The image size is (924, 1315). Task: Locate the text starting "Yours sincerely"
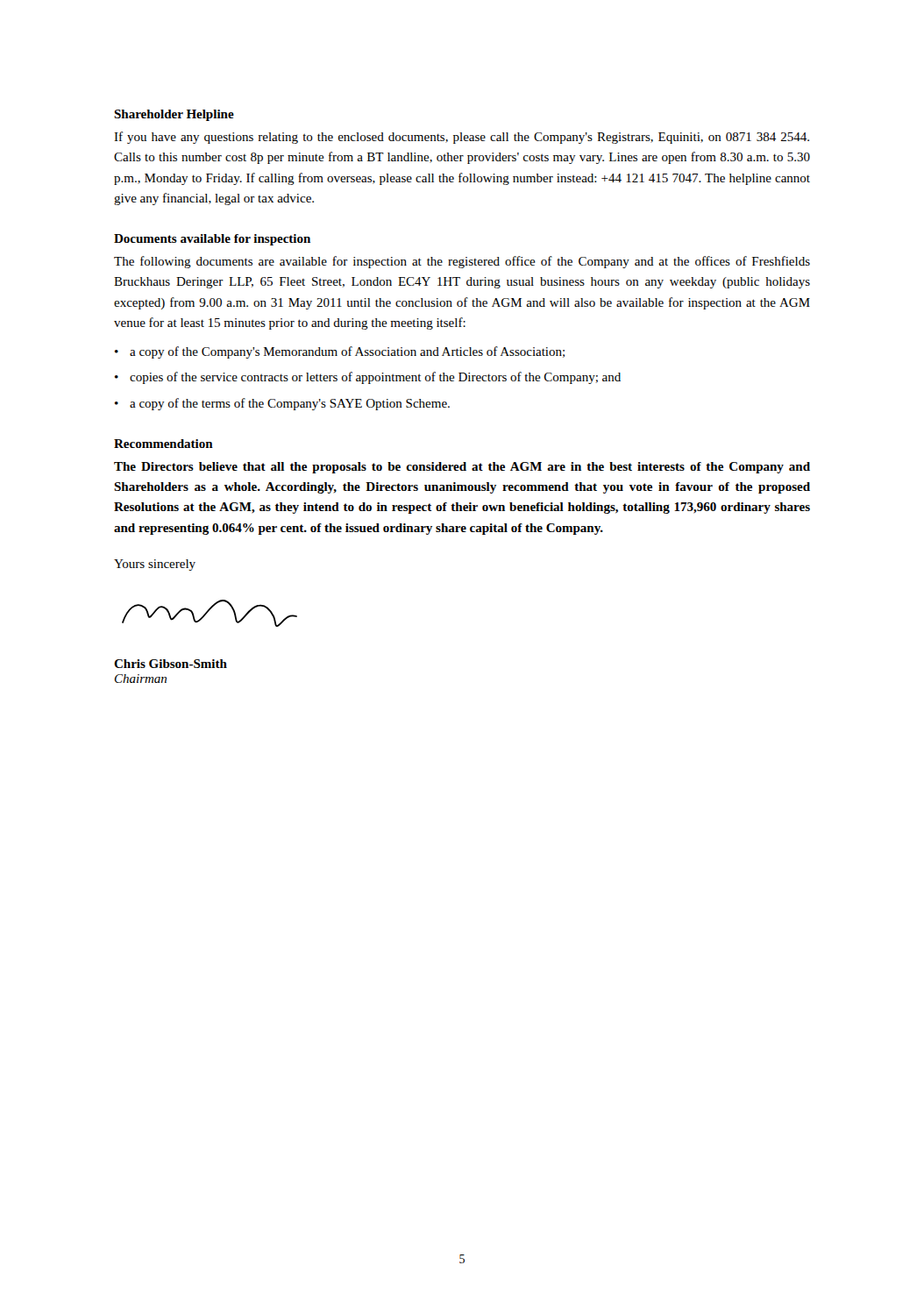155,563
